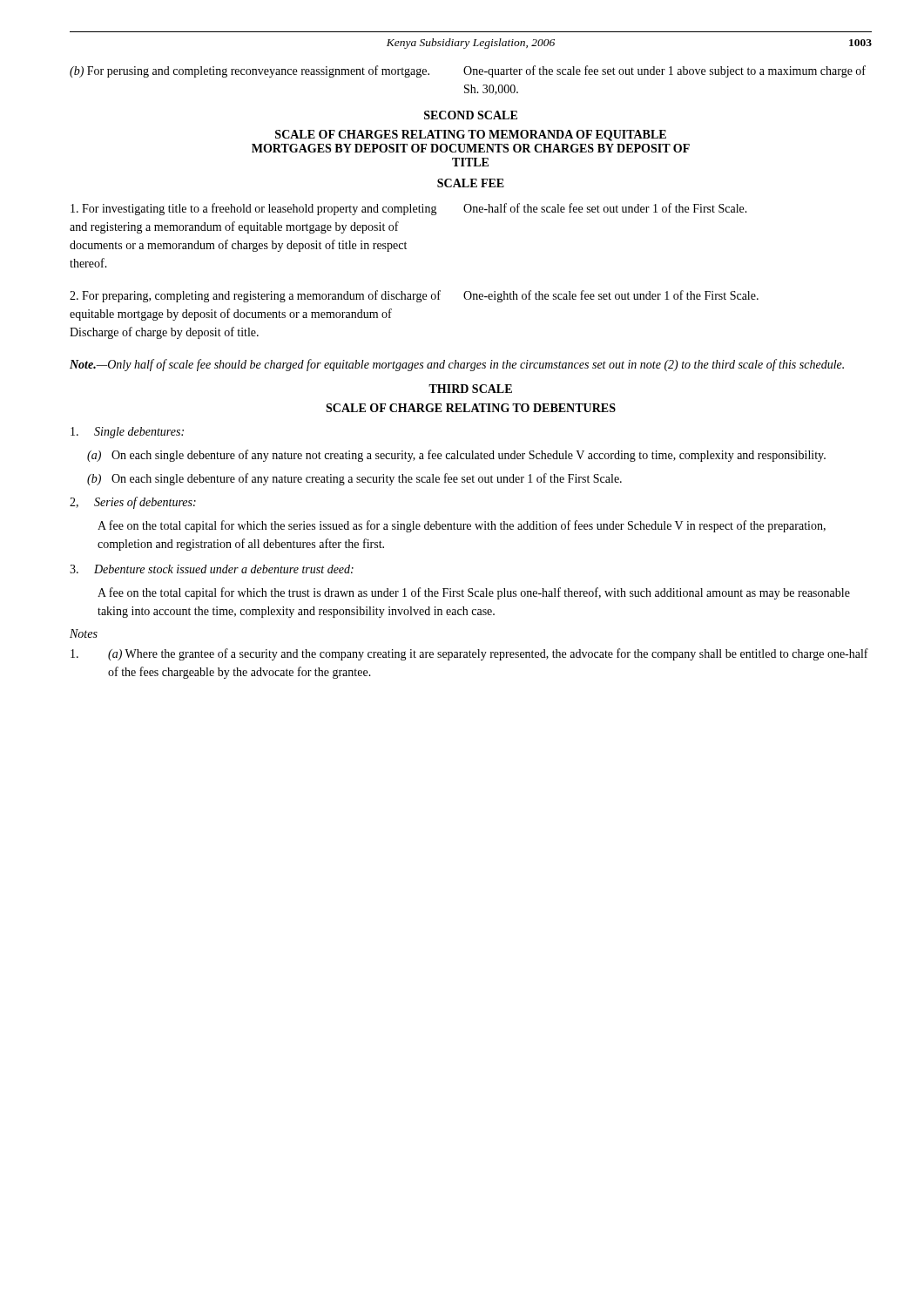Viewport: 924px width, 1307px height.
Task: Click on the section header that reads "SCALE OF CHARGE RELATING"
Action: tap(471, 408)
